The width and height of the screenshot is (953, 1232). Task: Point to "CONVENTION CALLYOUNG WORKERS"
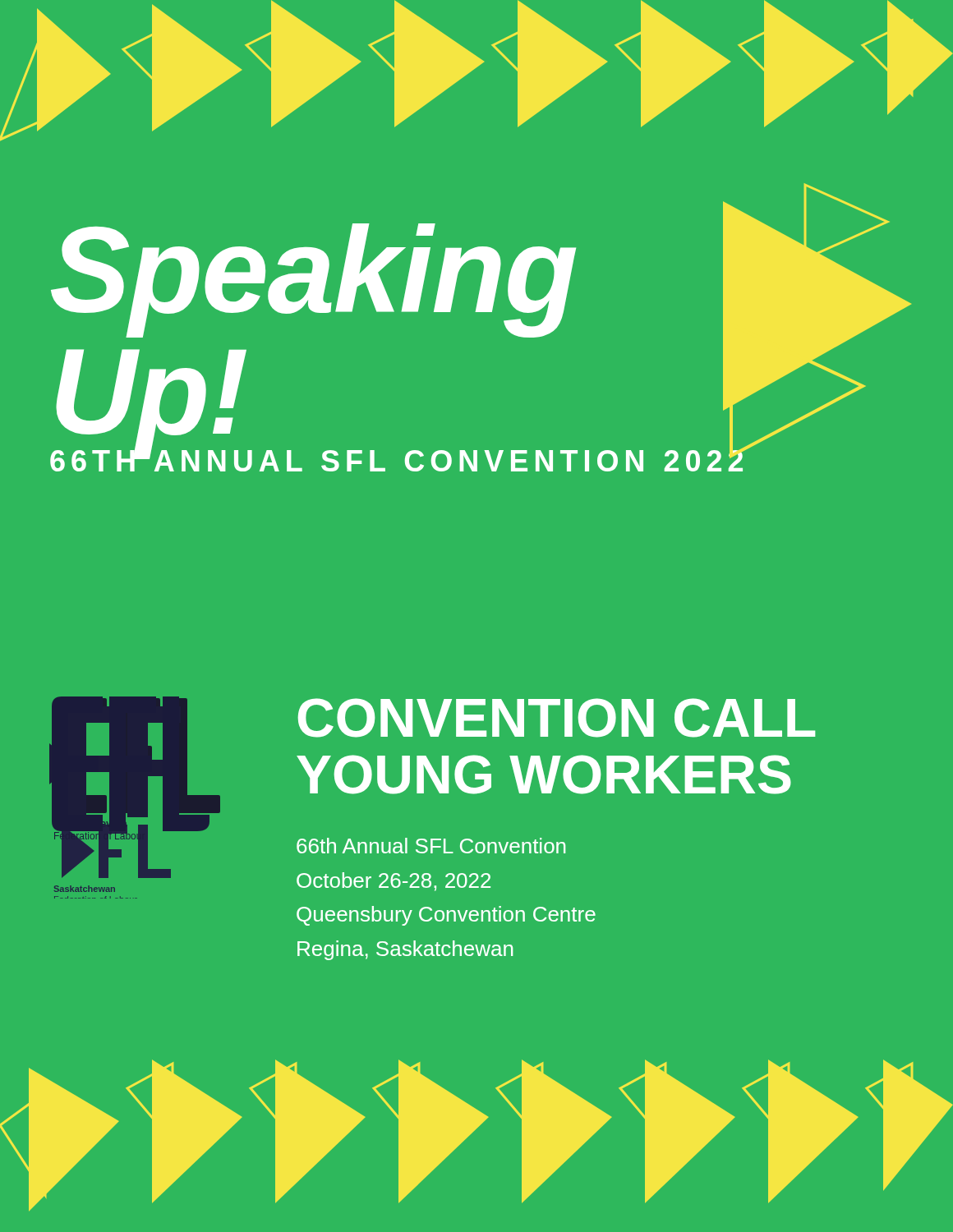[600, 747]
